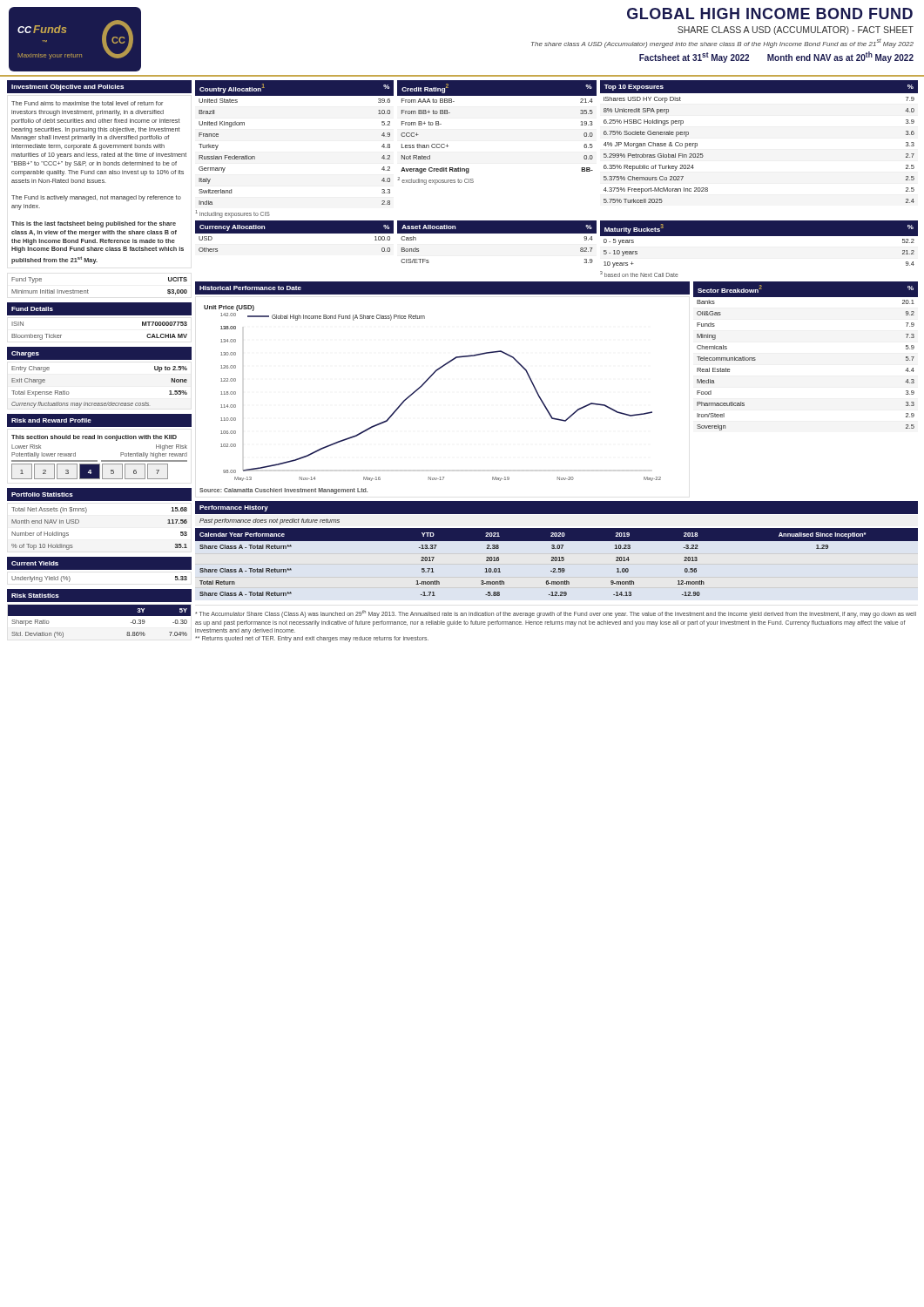Screen dimensions: 1307x924
Task: Click on the section header with the text "Portfolio Statistics"
Action: (x=42, y=495)
